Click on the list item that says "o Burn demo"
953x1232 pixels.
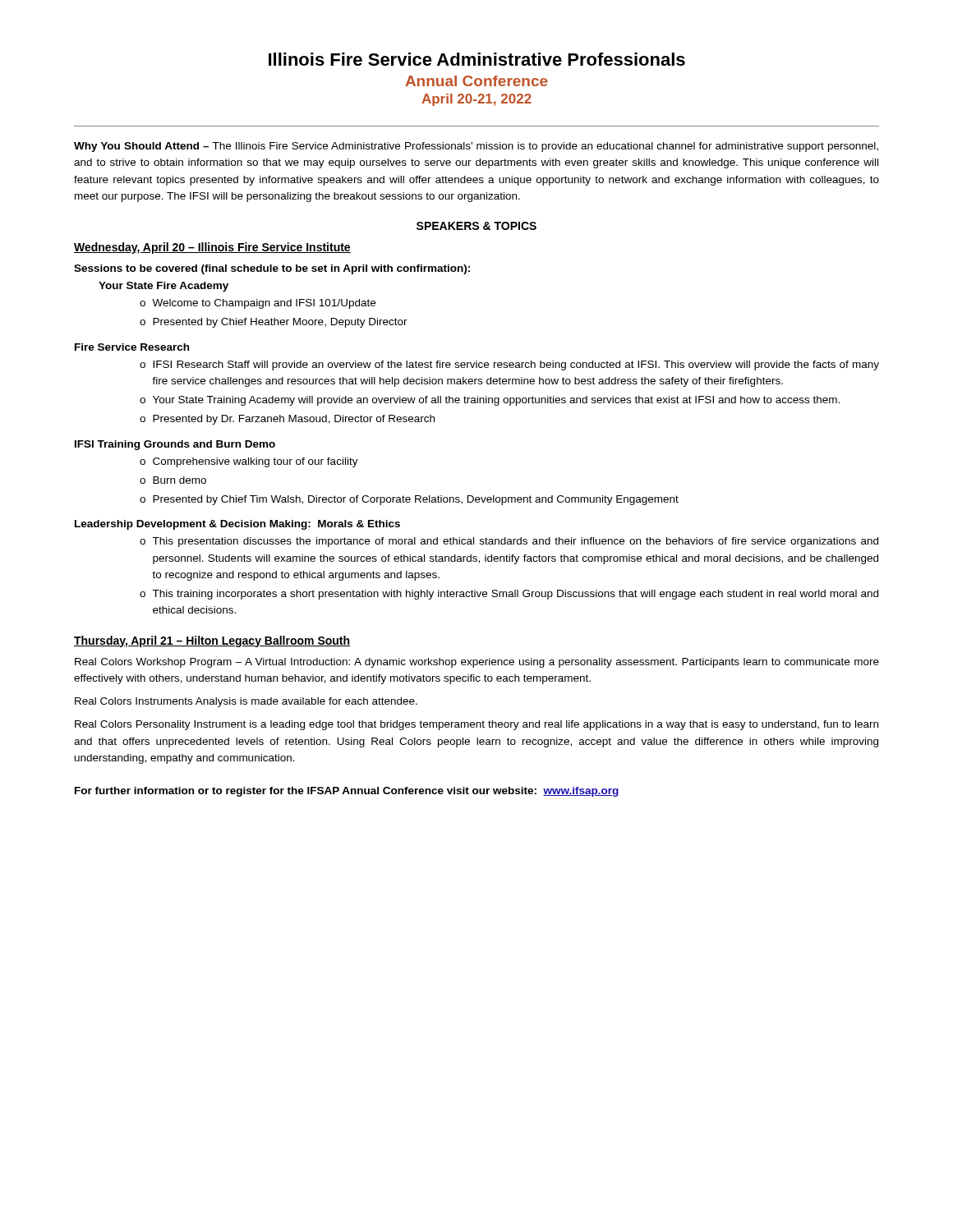pos(173,480)
